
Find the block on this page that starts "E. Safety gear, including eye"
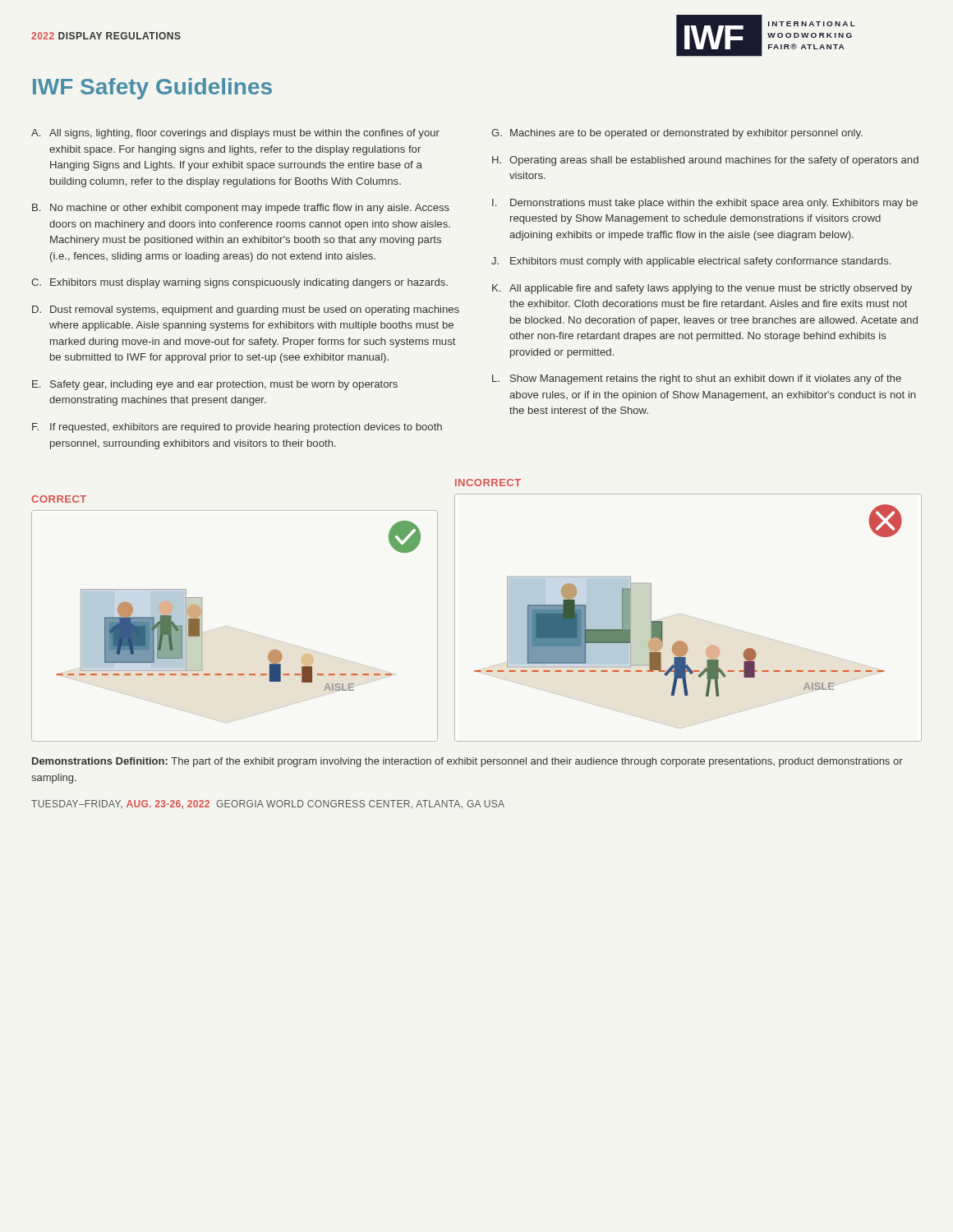click(246, 392)
